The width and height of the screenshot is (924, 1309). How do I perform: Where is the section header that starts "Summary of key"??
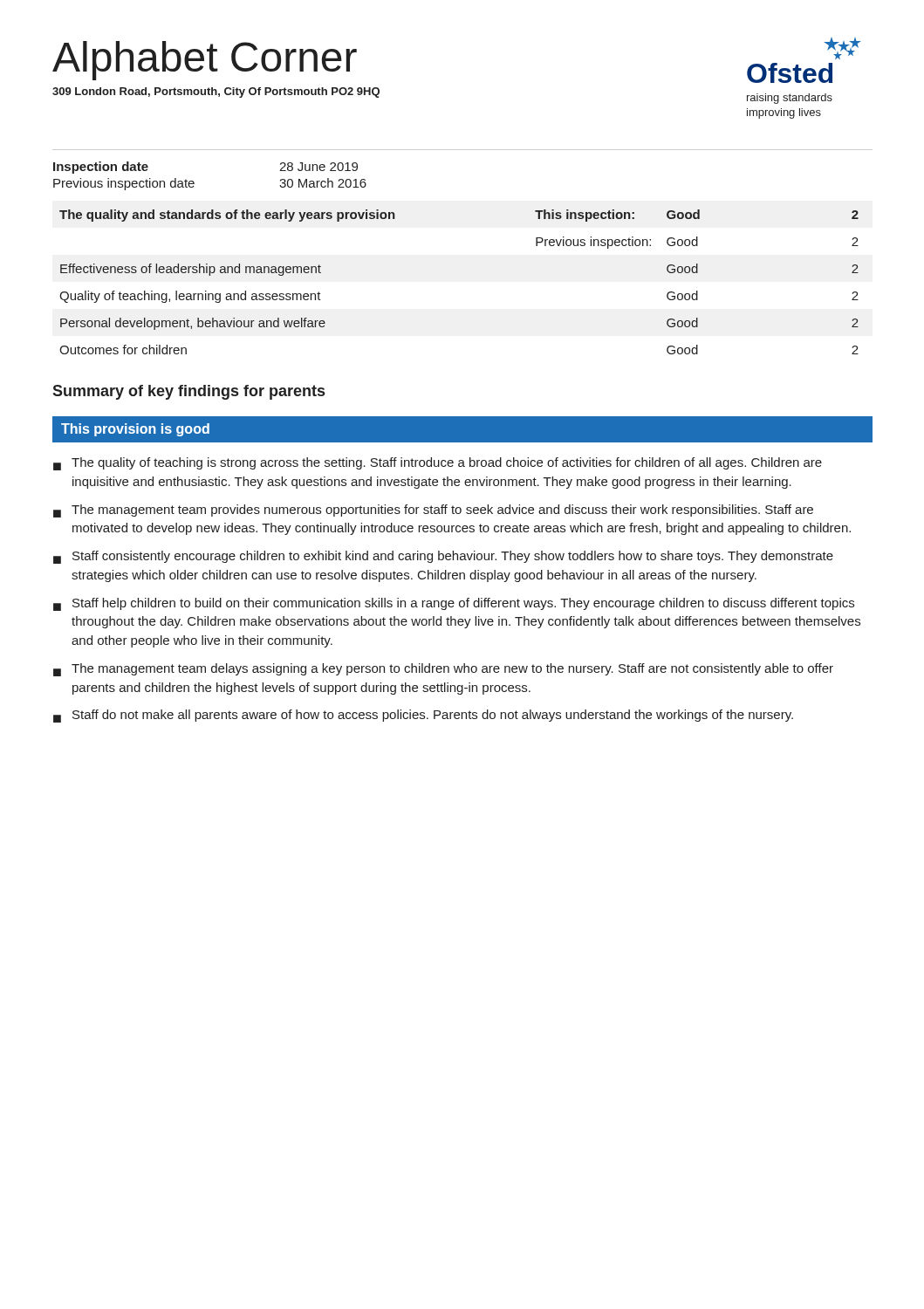[x=188, y=392]
